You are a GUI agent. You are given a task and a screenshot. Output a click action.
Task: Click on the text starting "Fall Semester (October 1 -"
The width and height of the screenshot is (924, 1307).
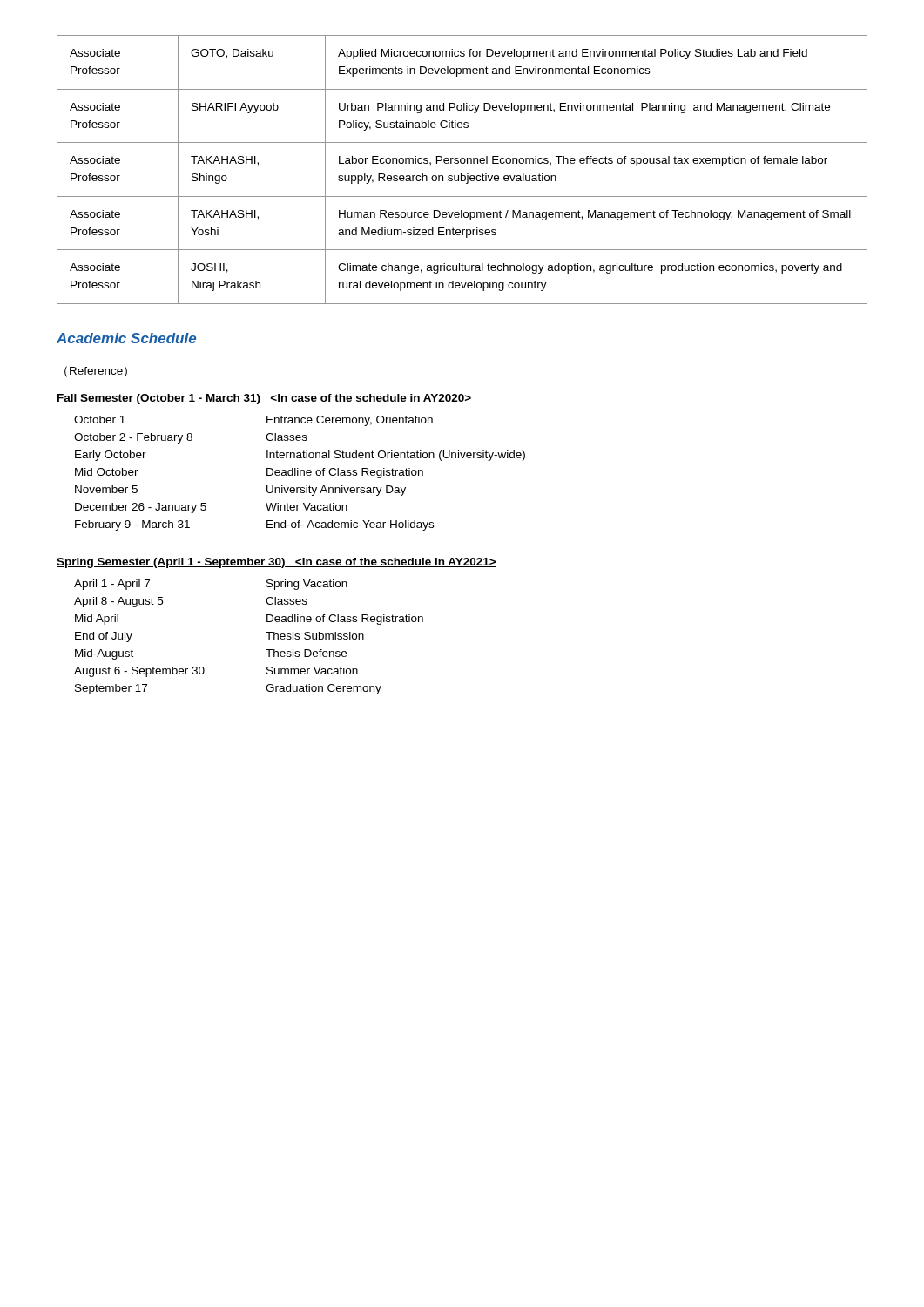pyautogui.click(x=264, y=397)
